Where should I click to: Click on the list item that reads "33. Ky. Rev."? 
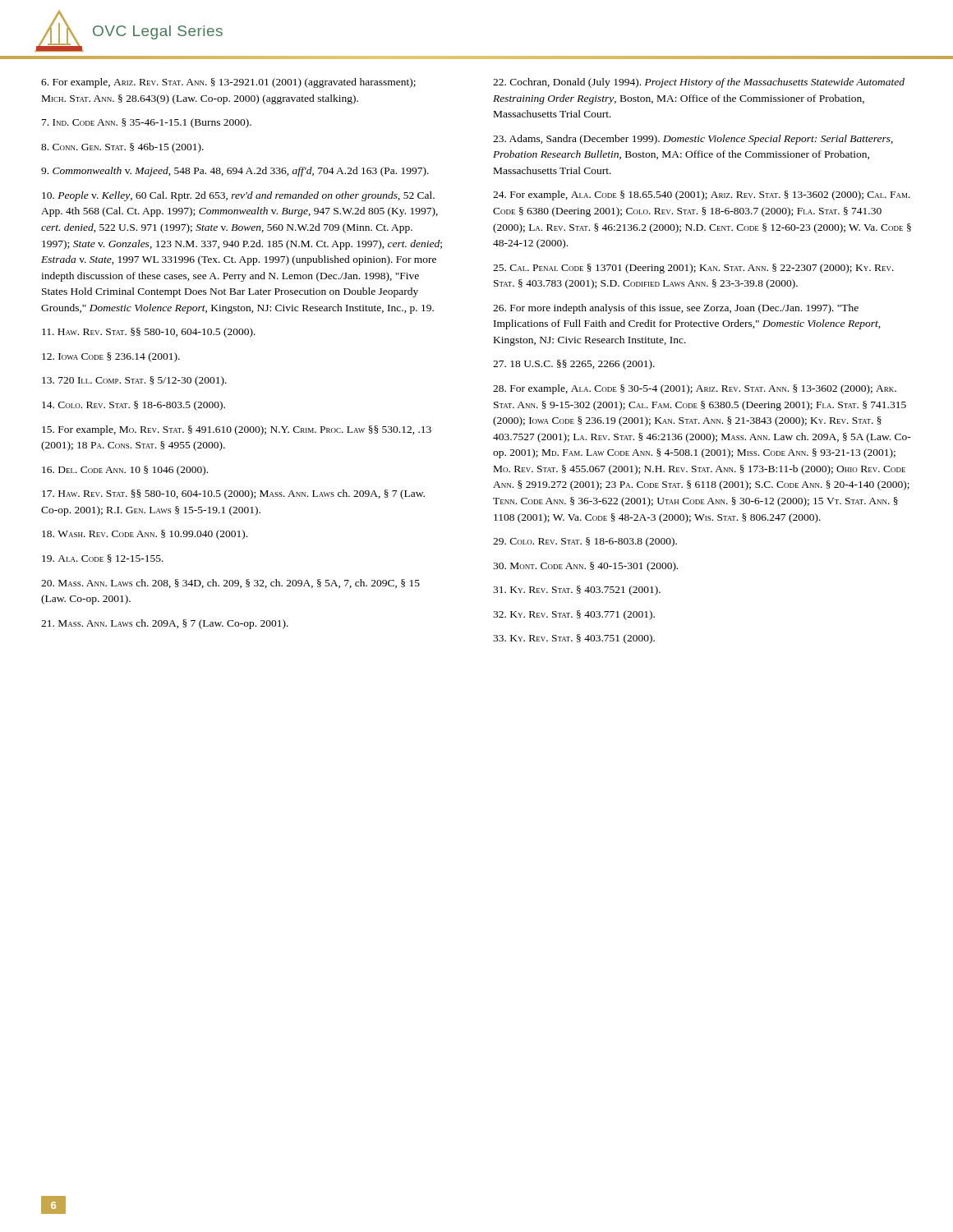point(574,638)
